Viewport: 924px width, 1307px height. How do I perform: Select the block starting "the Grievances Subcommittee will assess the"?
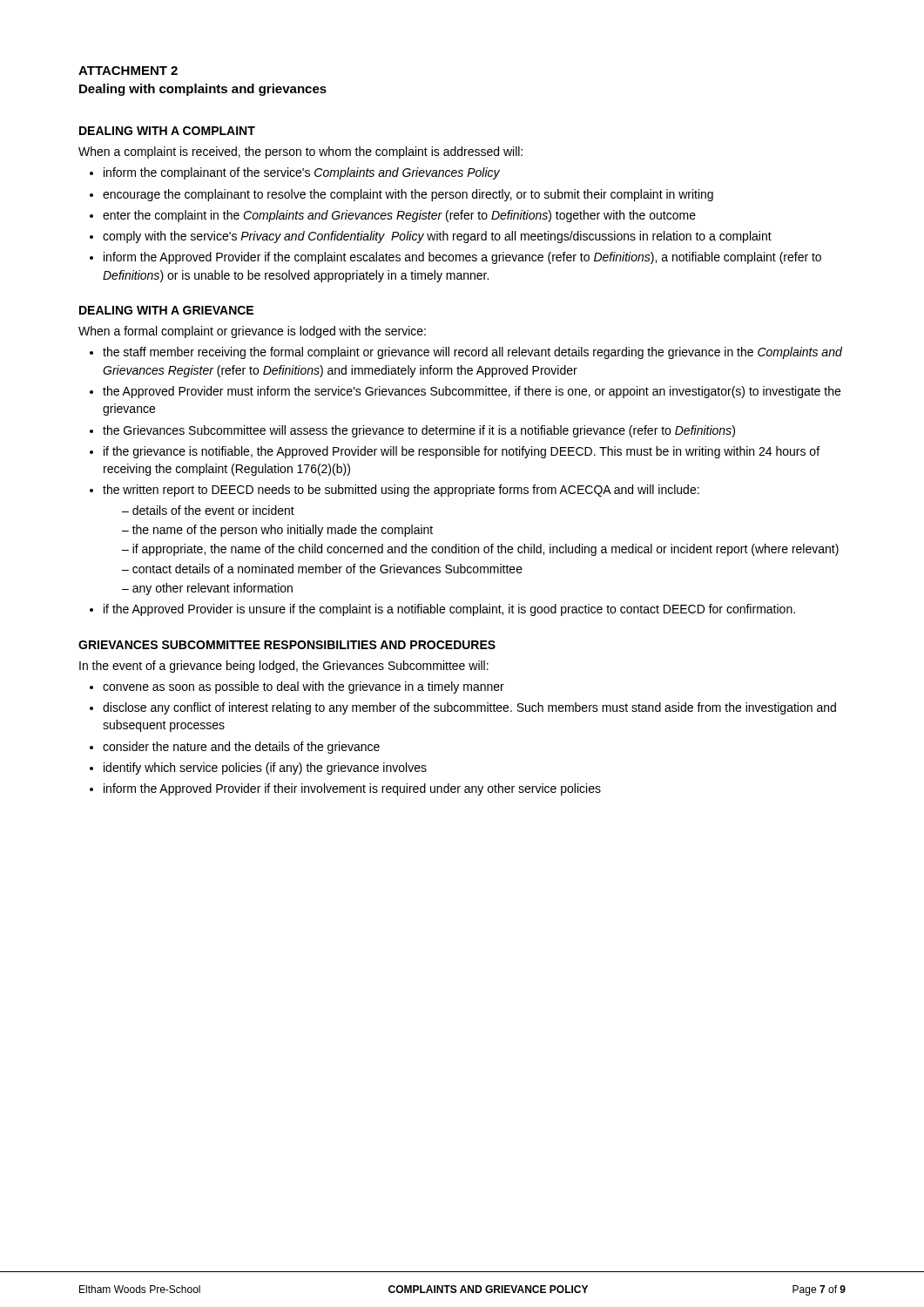coord(462,430)
